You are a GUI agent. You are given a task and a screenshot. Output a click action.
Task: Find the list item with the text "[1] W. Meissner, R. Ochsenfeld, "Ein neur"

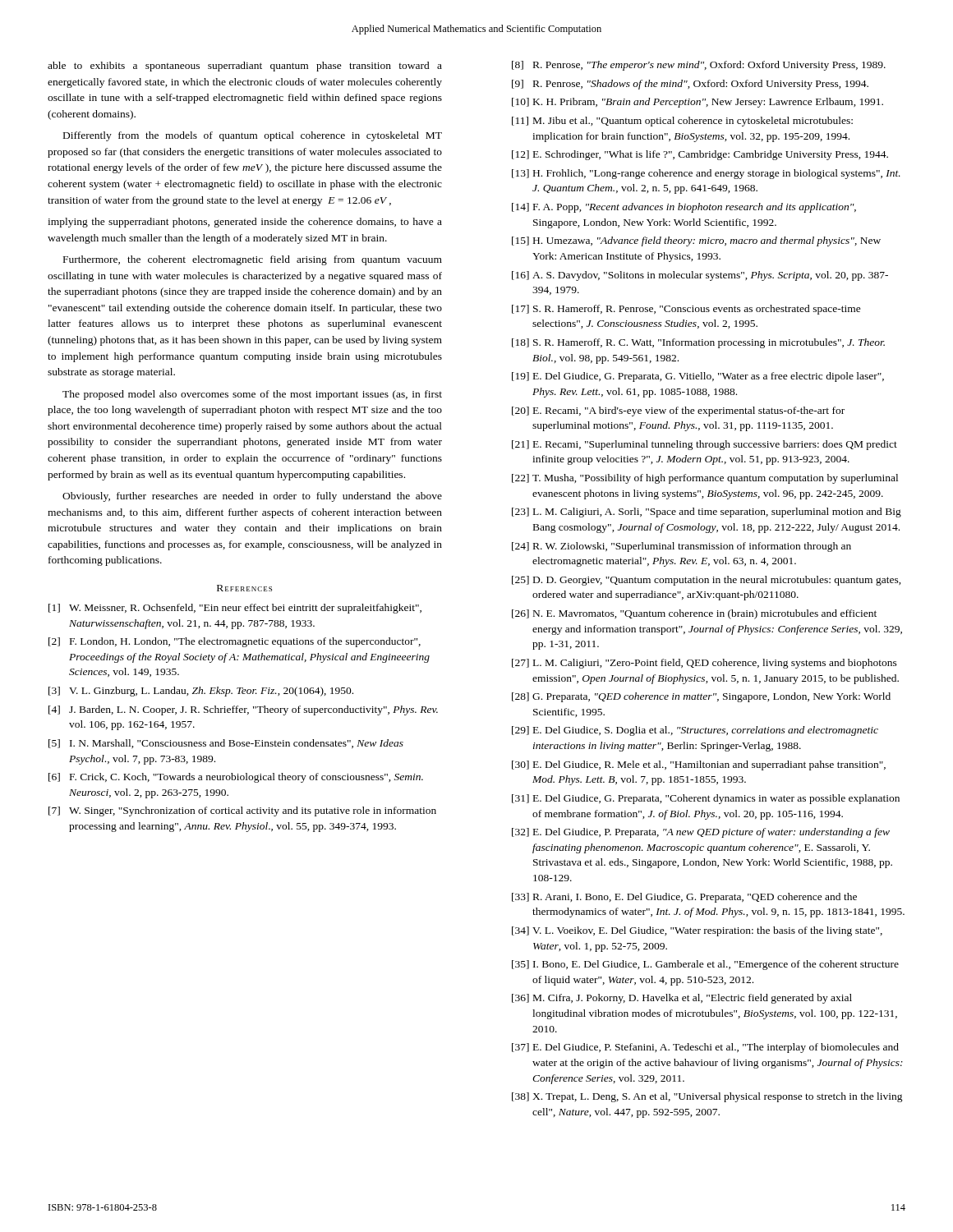tap(245, 616)
